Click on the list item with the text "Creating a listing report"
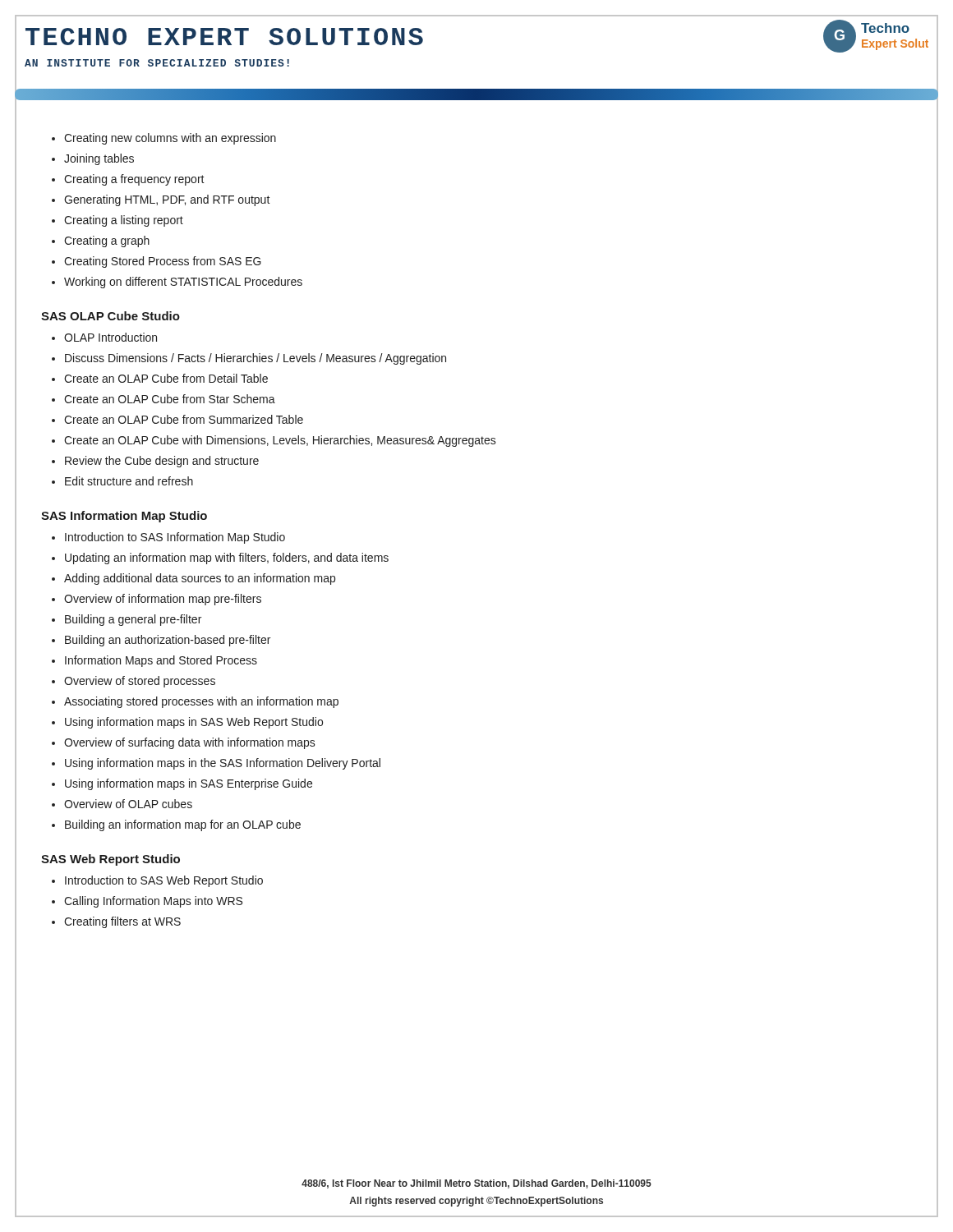953x1232 pixels. (124, 220)
